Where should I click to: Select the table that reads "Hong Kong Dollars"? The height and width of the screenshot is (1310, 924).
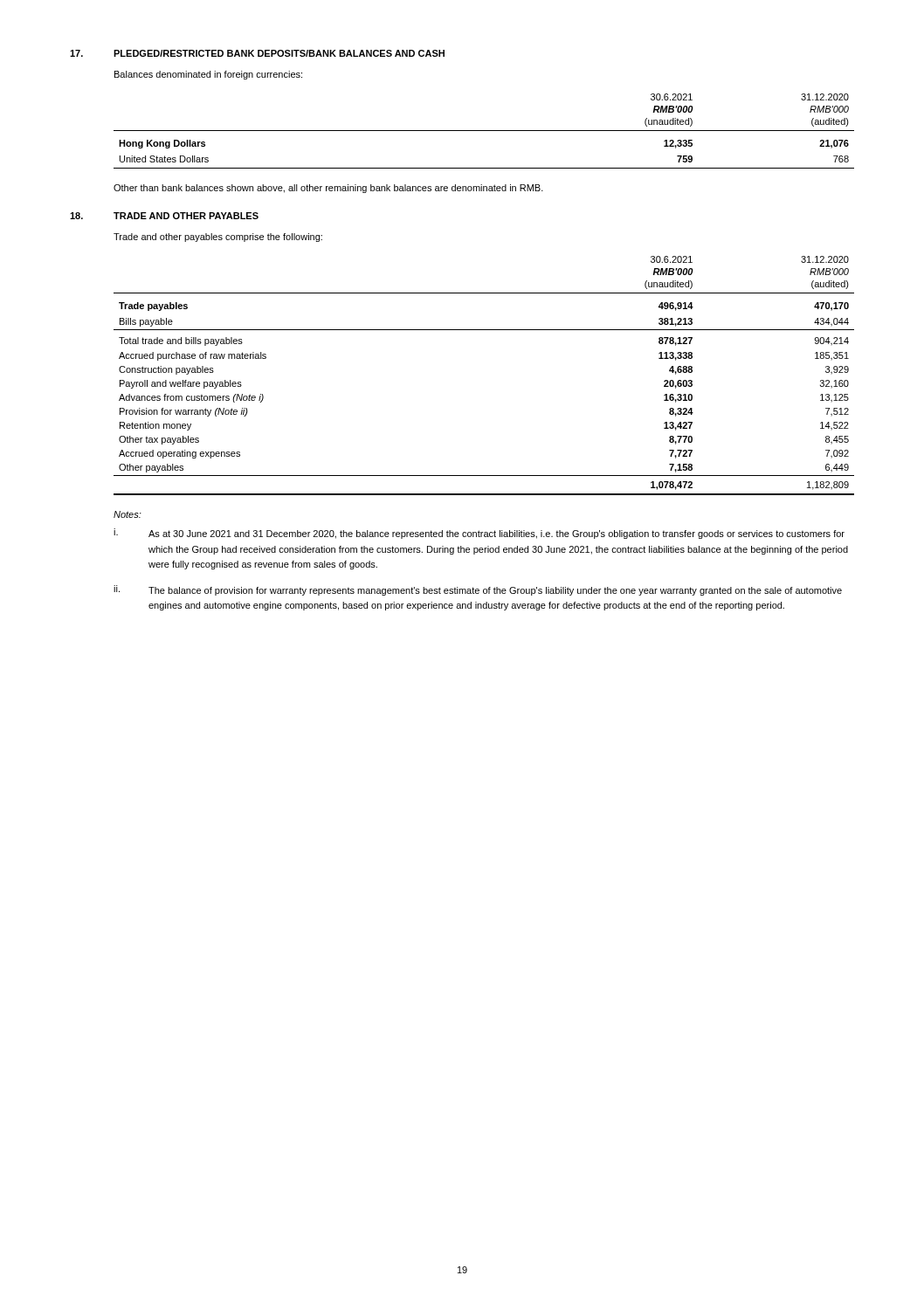pyautogui.click(x=484, y=129)
